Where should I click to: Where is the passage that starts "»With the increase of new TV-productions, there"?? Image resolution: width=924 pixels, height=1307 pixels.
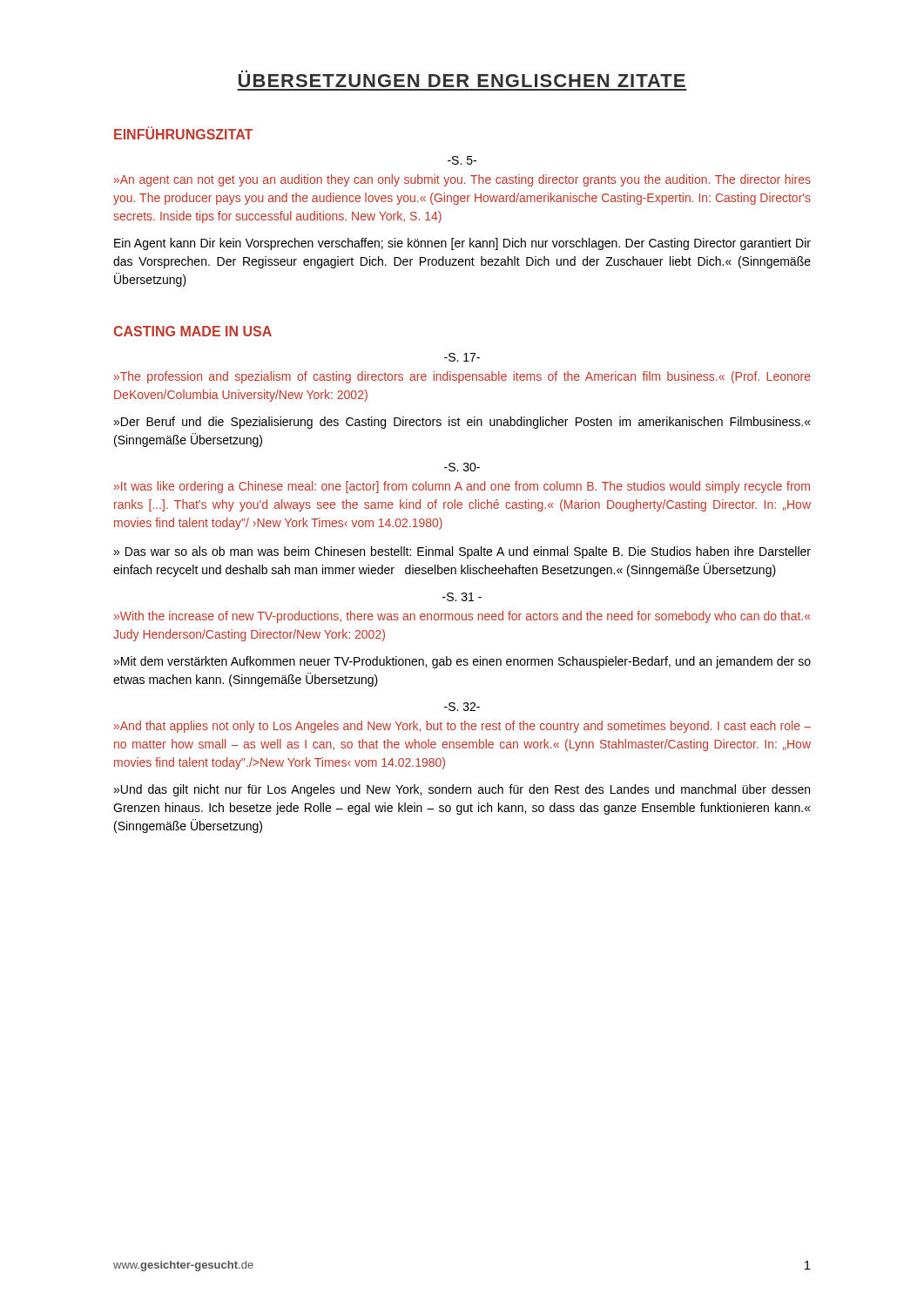[x=462, y=625]
